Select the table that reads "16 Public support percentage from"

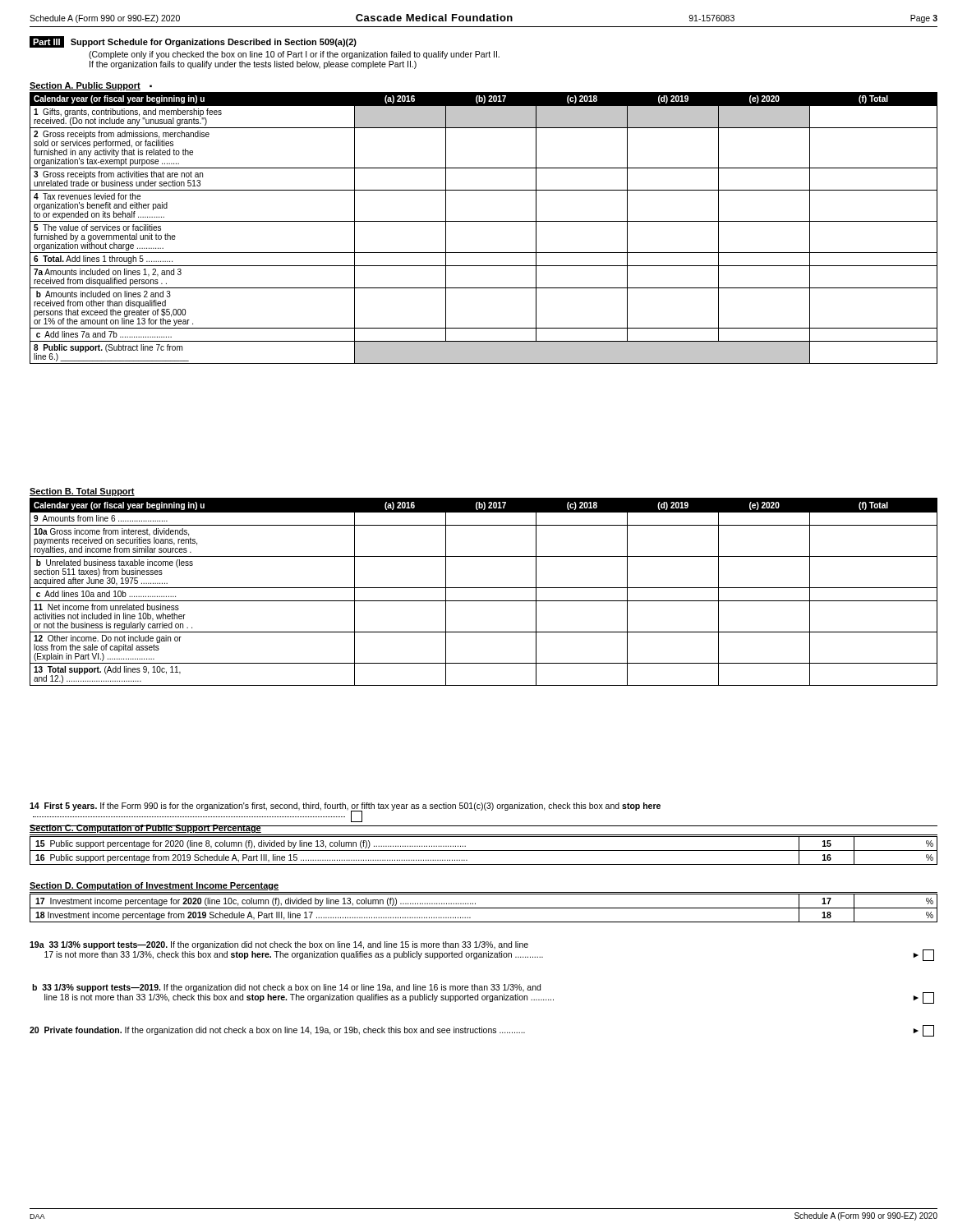484,851
